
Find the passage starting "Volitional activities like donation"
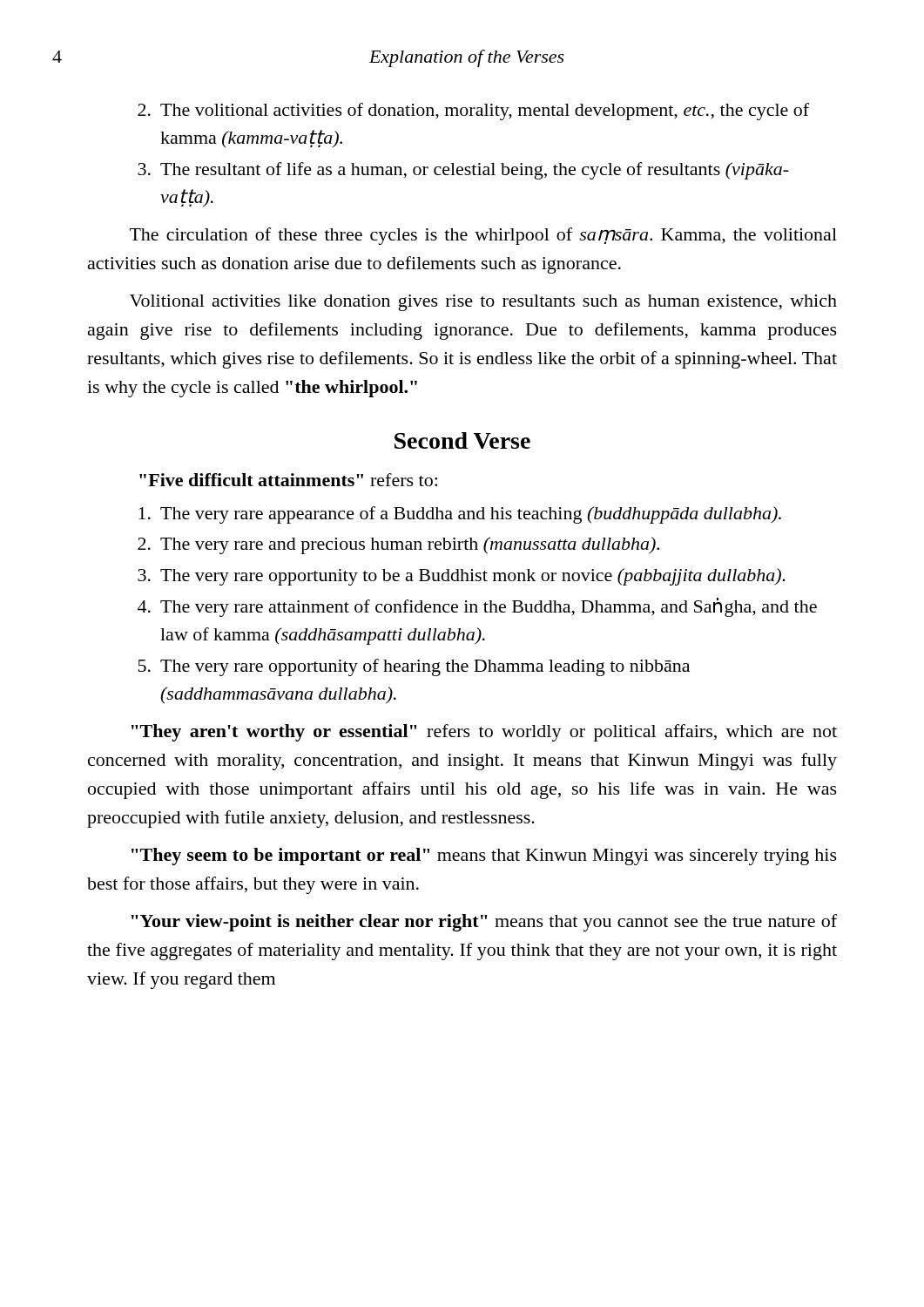pos(462,343)
